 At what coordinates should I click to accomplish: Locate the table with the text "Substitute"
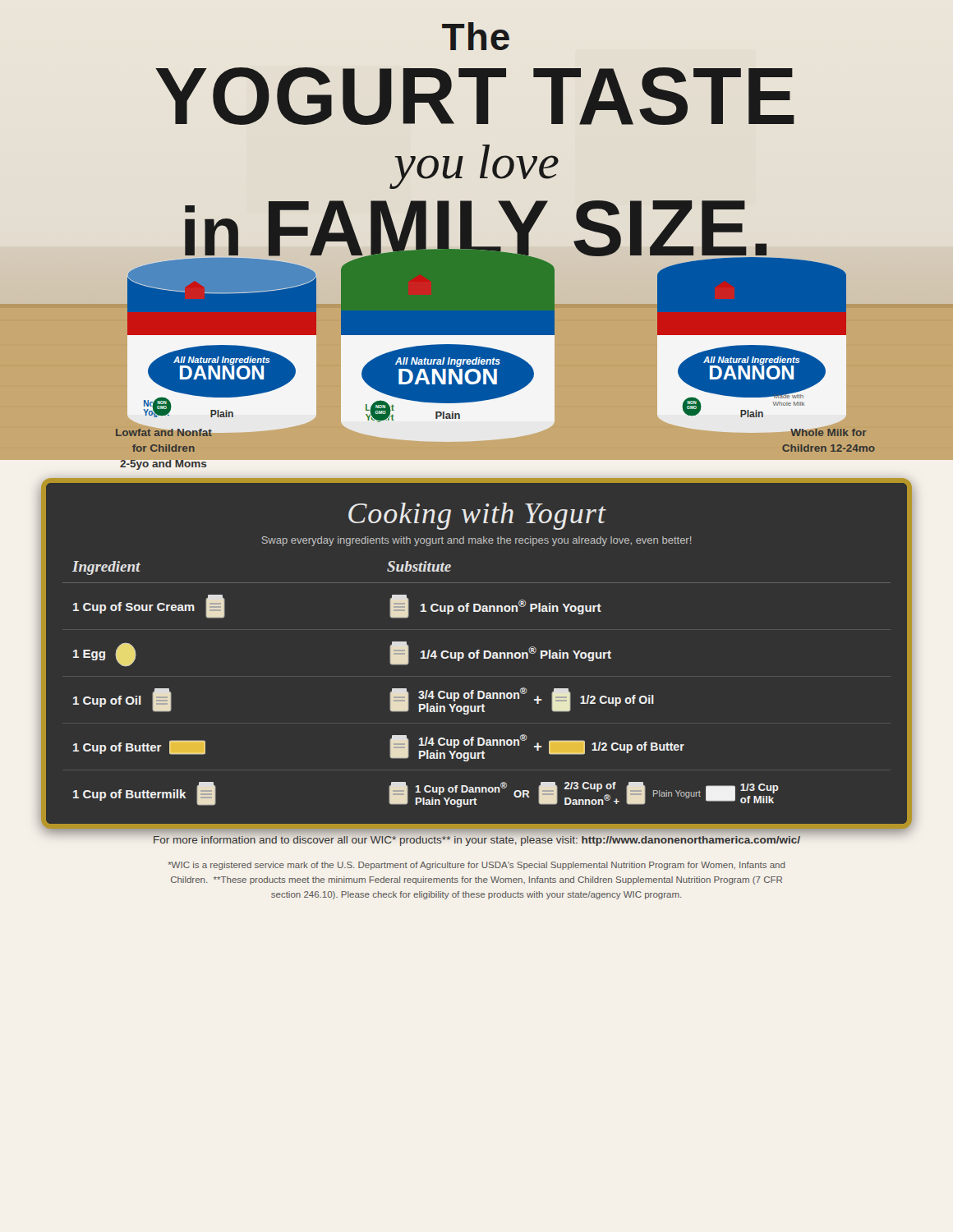(x=476, y=653)
